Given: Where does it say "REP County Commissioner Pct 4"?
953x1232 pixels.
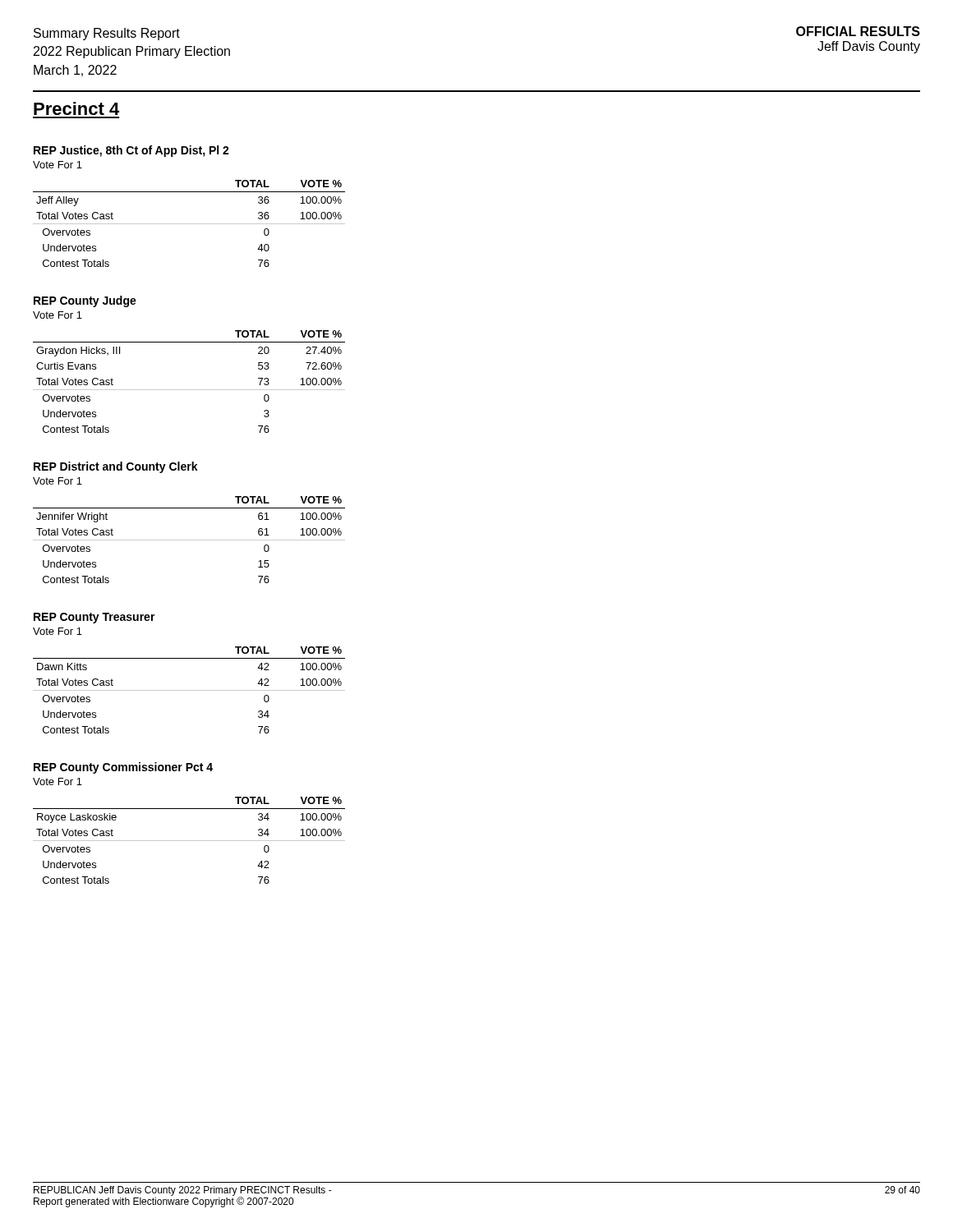Looking at the screenshot, I should pos(123,767).
